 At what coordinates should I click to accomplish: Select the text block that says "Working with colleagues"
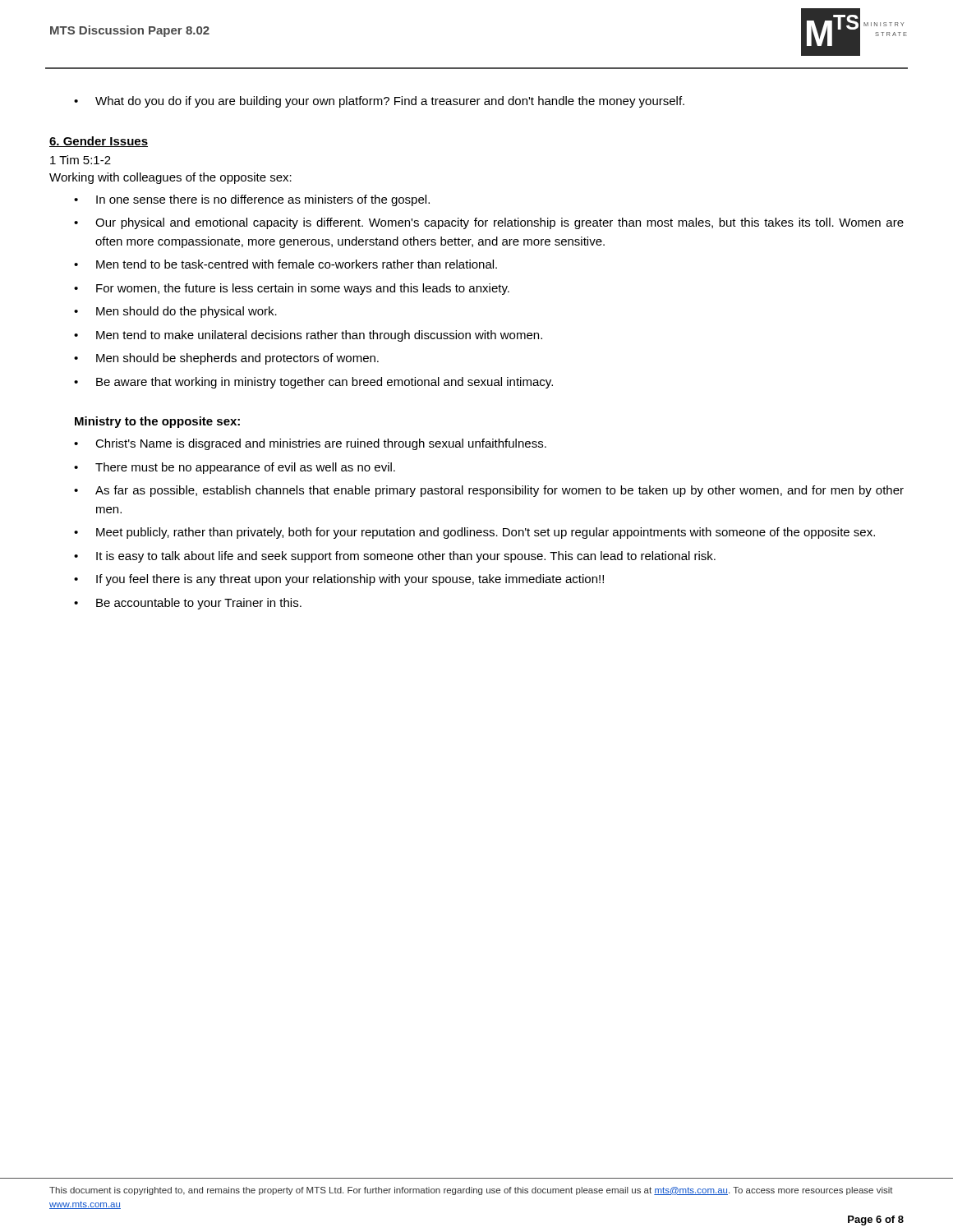point(171,177)
